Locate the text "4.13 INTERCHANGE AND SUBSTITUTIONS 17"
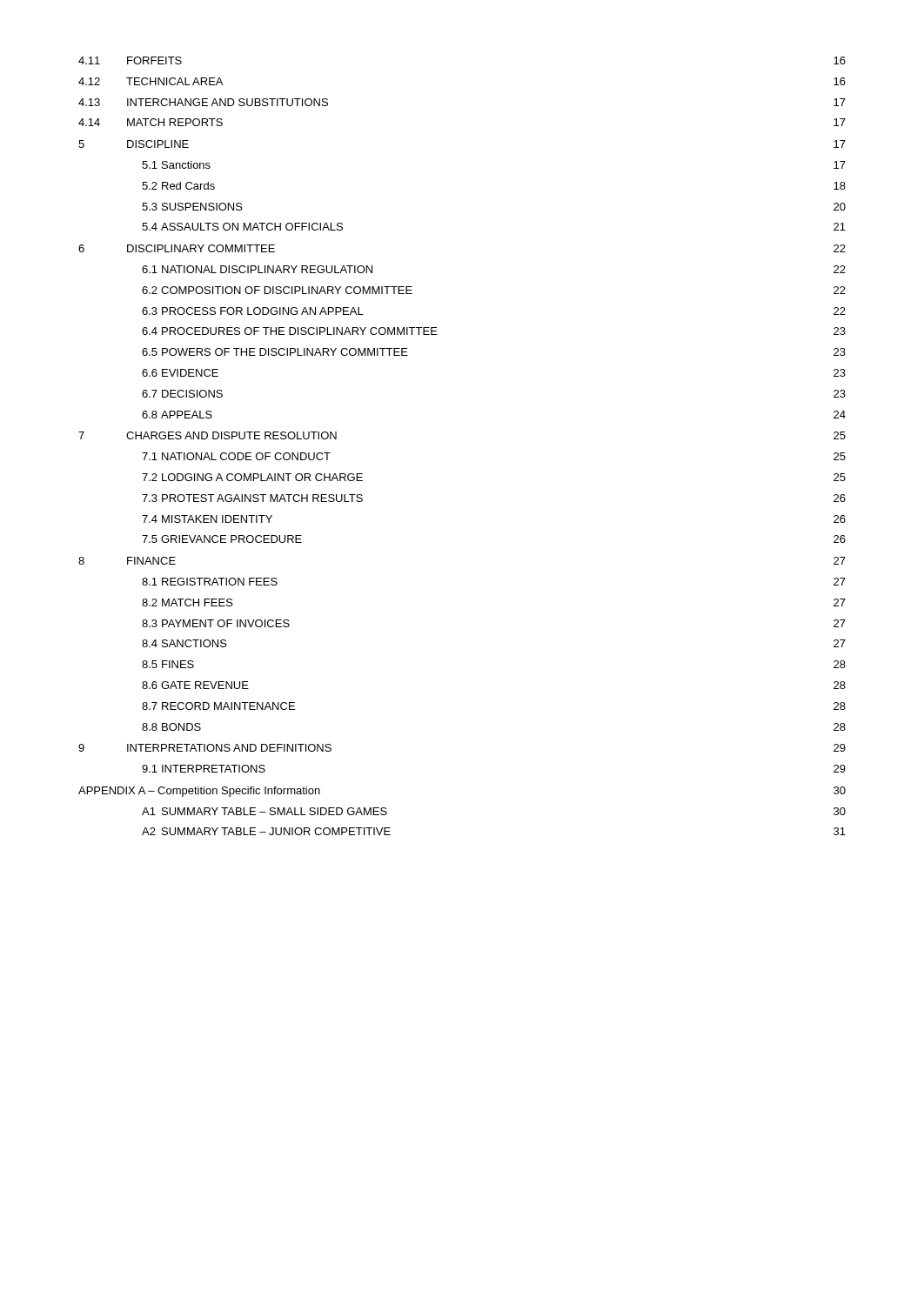The height and width of the screenshot is (1305, 924). click(x=95, y=100)
